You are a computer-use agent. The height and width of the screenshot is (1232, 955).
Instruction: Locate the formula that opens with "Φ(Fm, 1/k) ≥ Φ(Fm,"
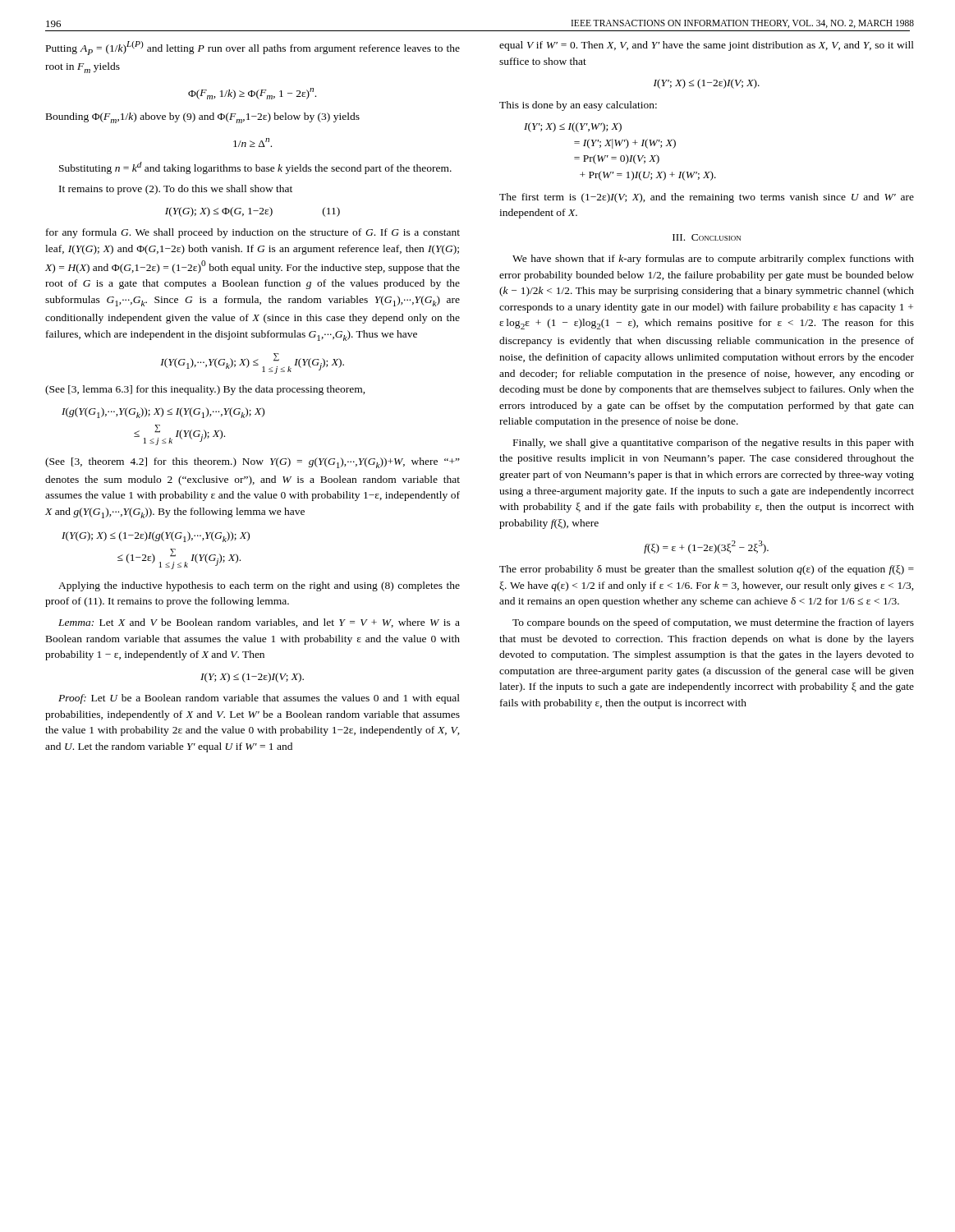(253, 92)
